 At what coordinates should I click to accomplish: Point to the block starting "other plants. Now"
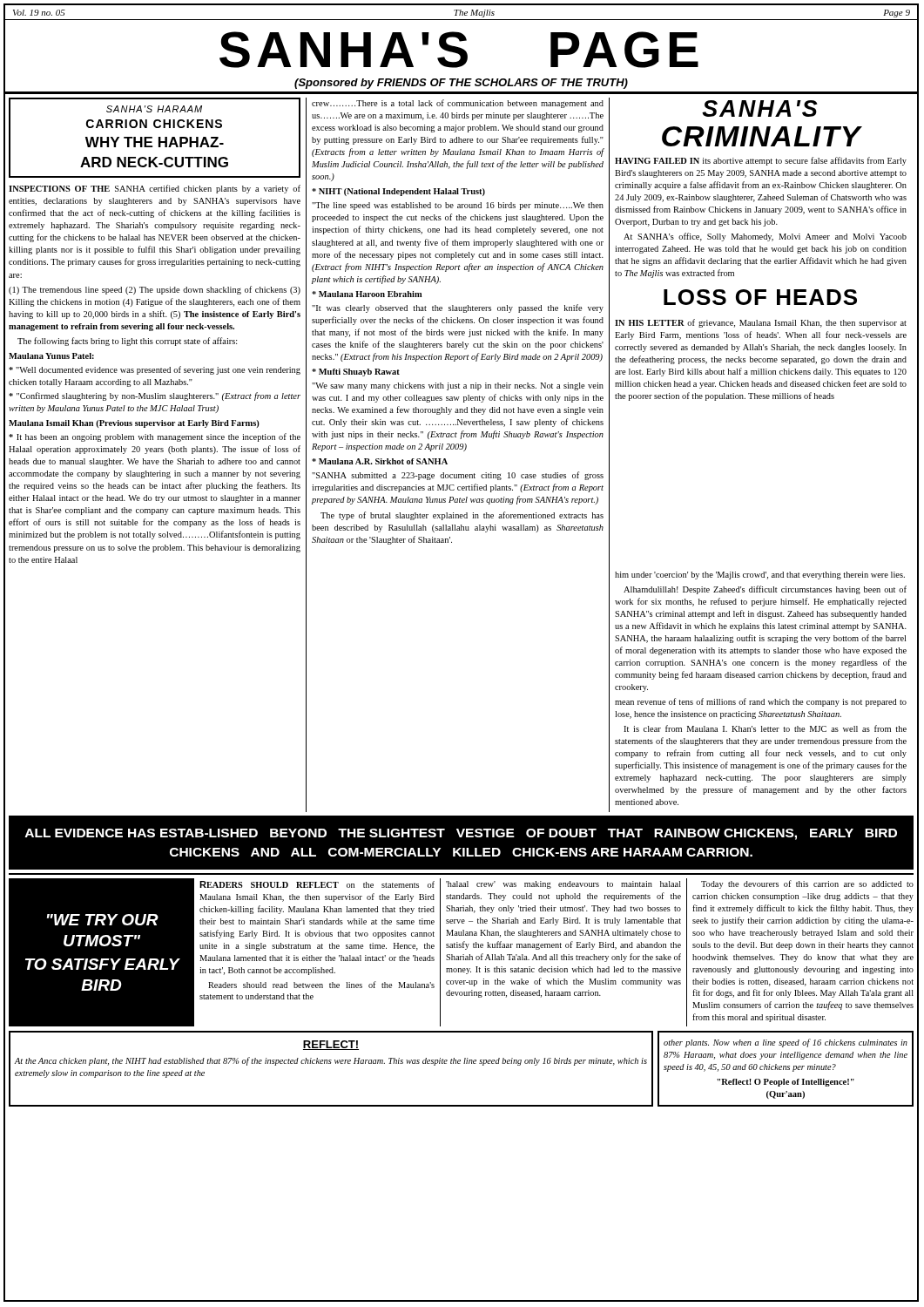point(786,1069)
